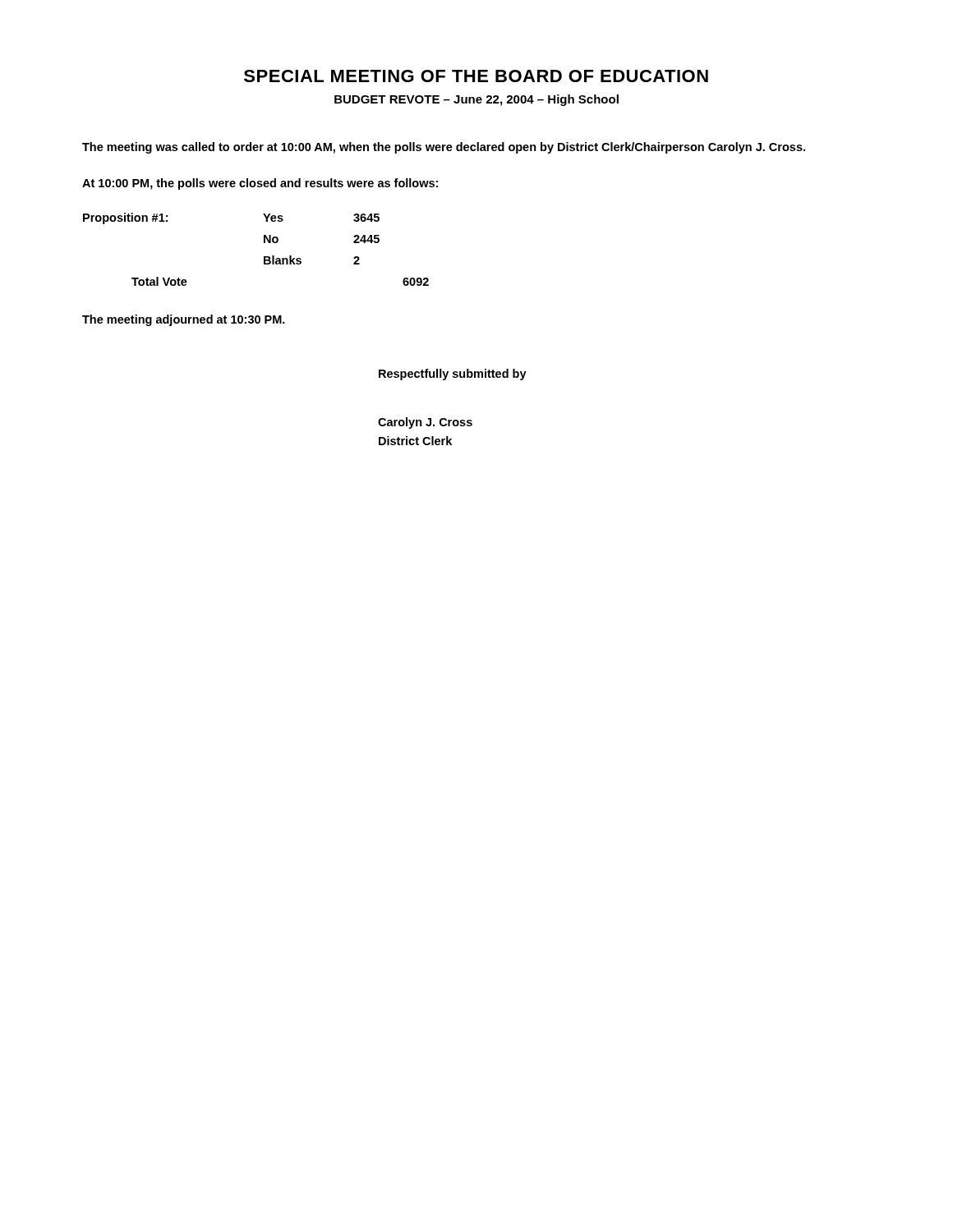Image resolution: width=953 pixels, height=1232 pixels.
Task: Locate the region starting "The meeting adjourned at 10:30 PM."
Action: [184, 319]
